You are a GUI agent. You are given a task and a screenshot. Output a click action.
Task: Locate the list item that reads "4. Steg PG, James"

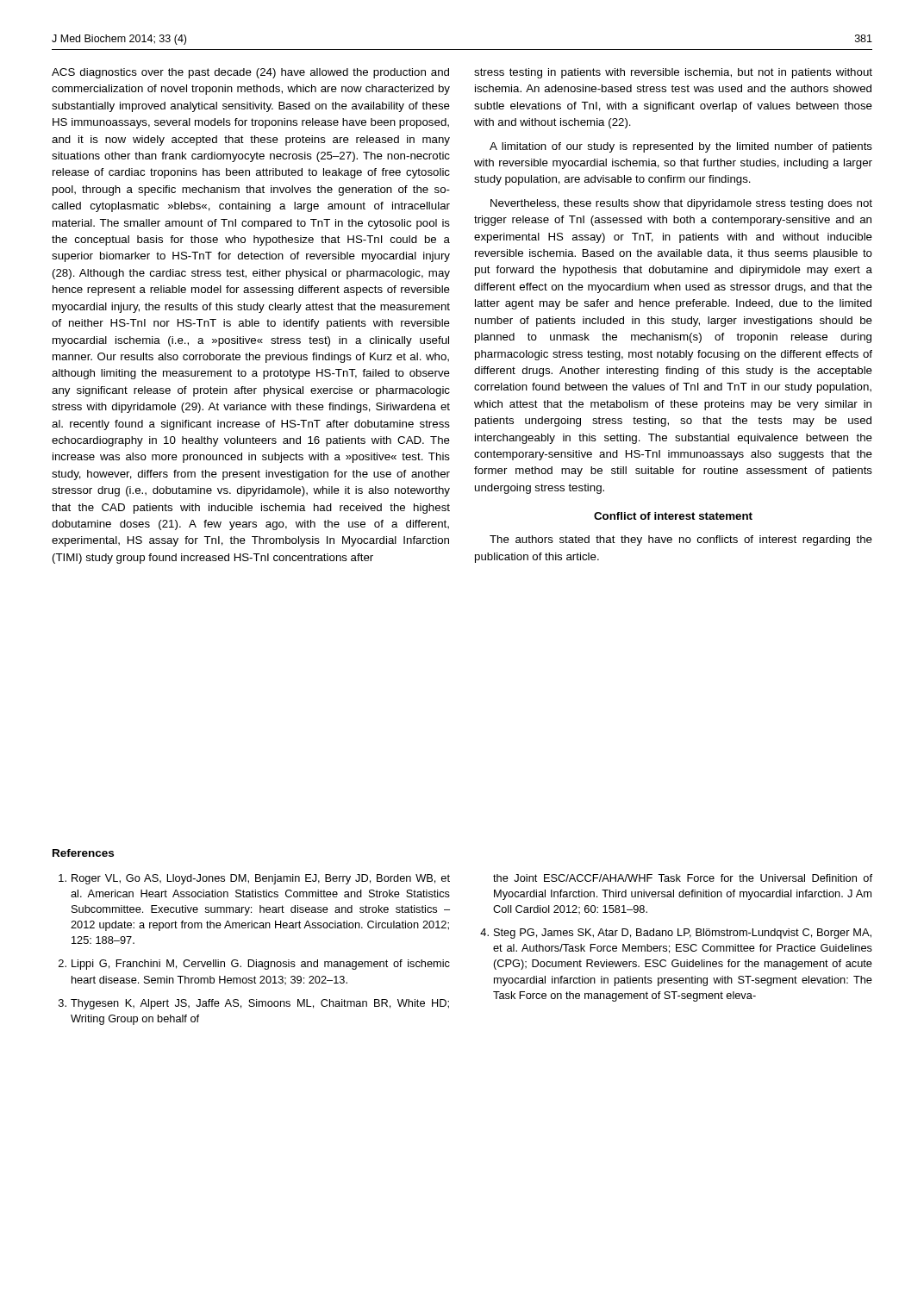pos(673,964)
